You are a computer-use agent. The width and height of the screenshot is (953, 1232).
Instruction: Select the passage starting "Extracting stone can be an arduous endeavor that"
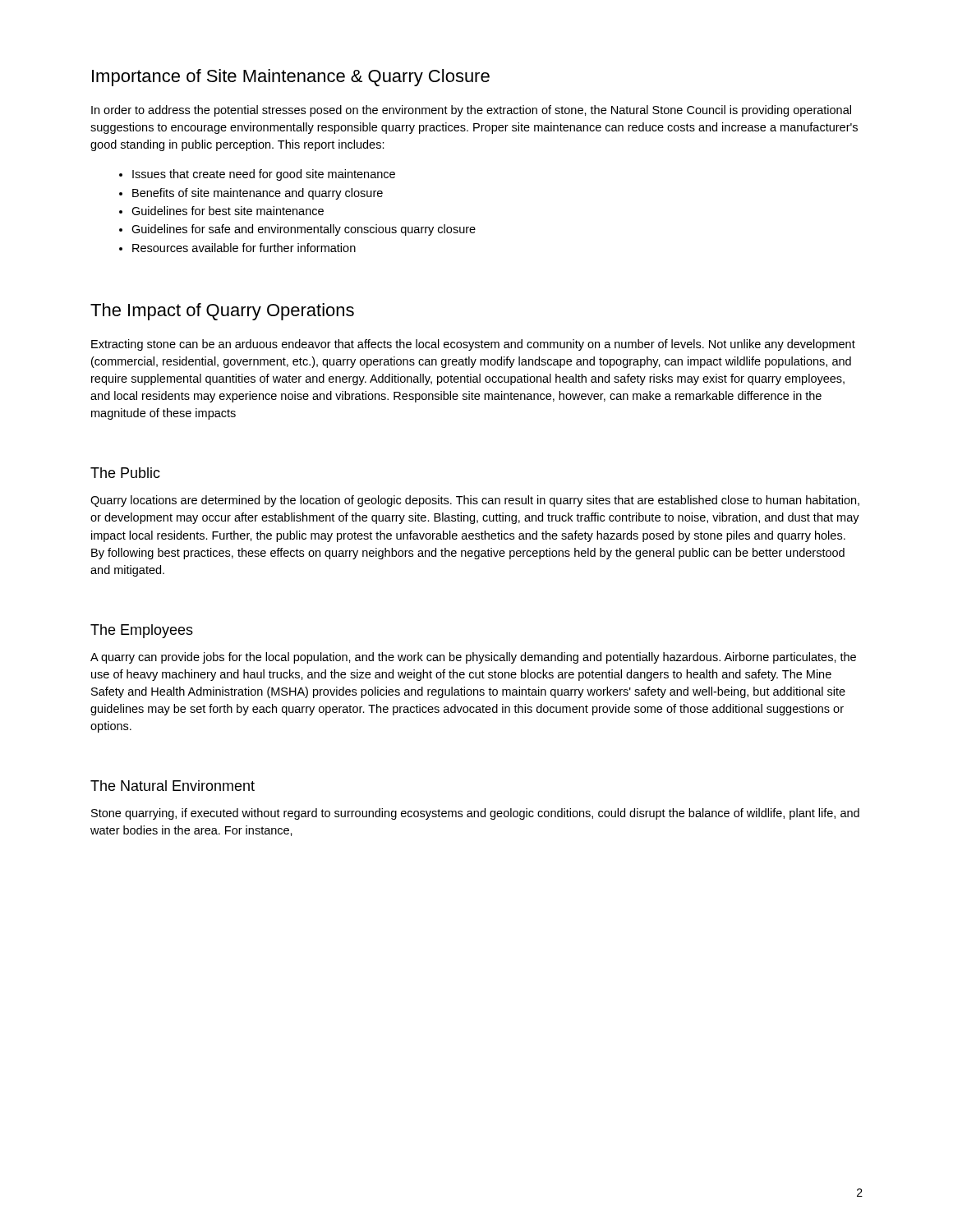476,379
